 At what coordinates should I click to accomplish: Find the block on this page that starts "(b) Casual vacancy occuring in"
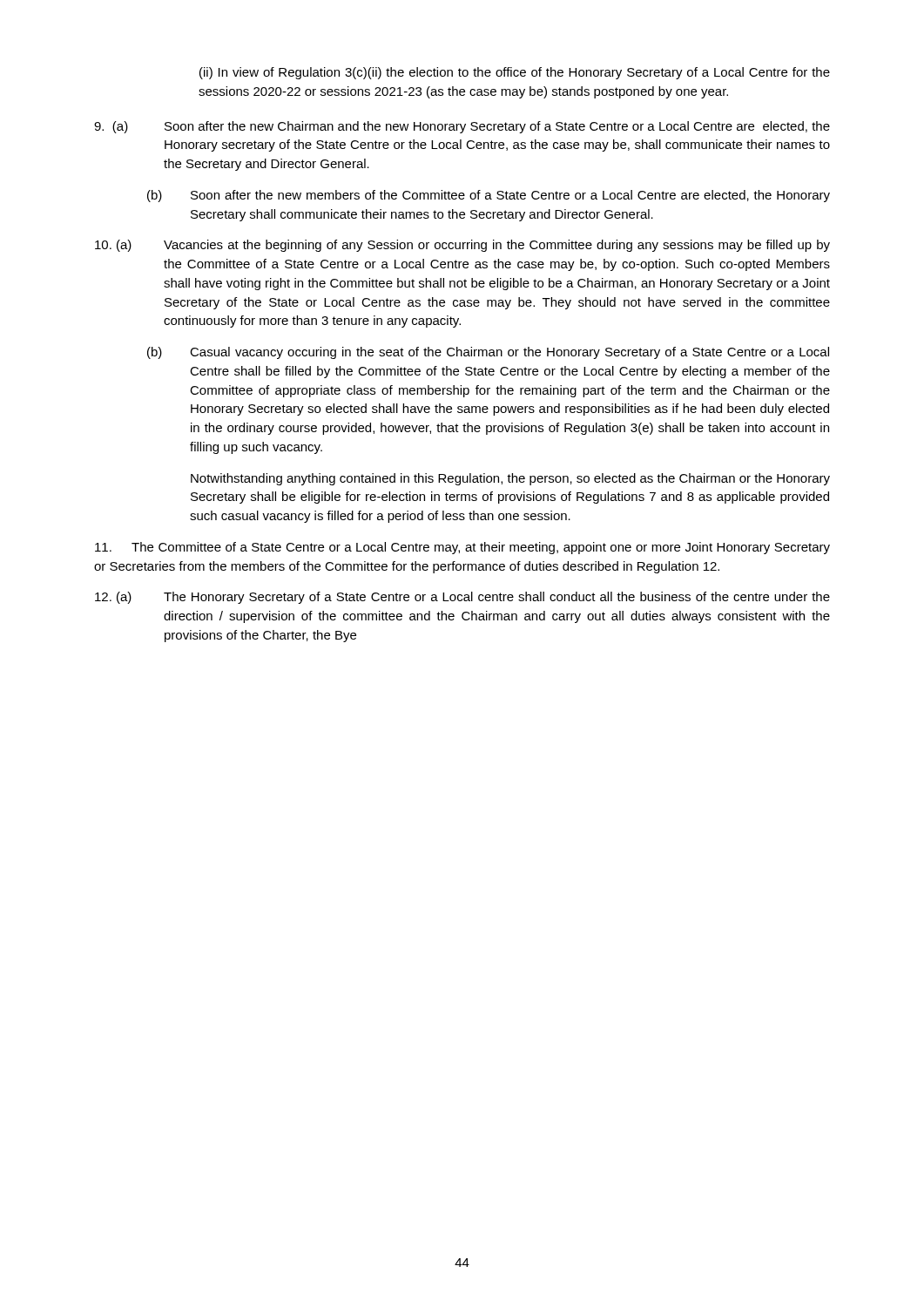(488, 399)
